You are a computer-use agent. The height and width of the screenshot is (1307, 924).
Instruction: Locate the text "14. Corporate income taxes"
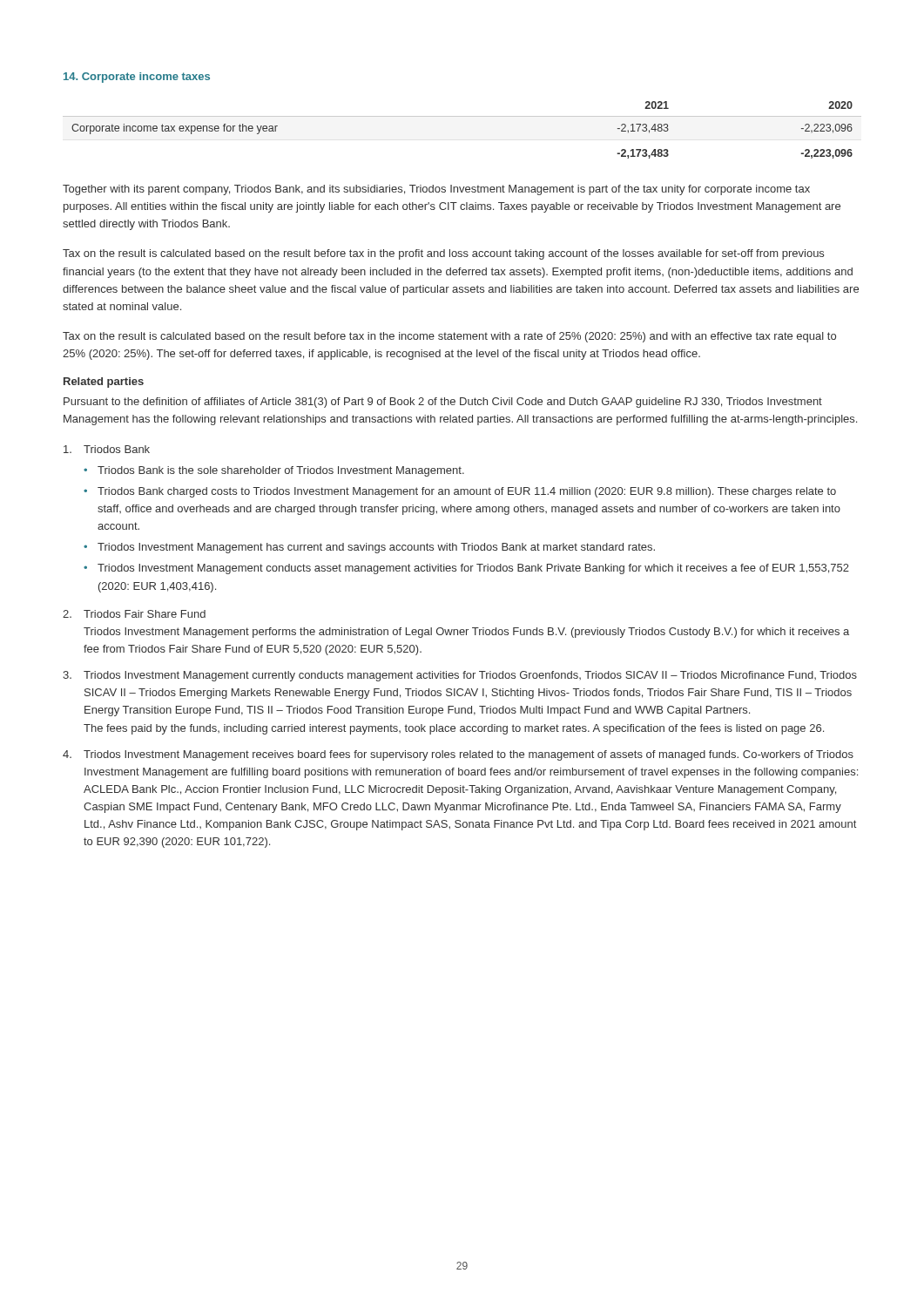(x=137, y=76)
